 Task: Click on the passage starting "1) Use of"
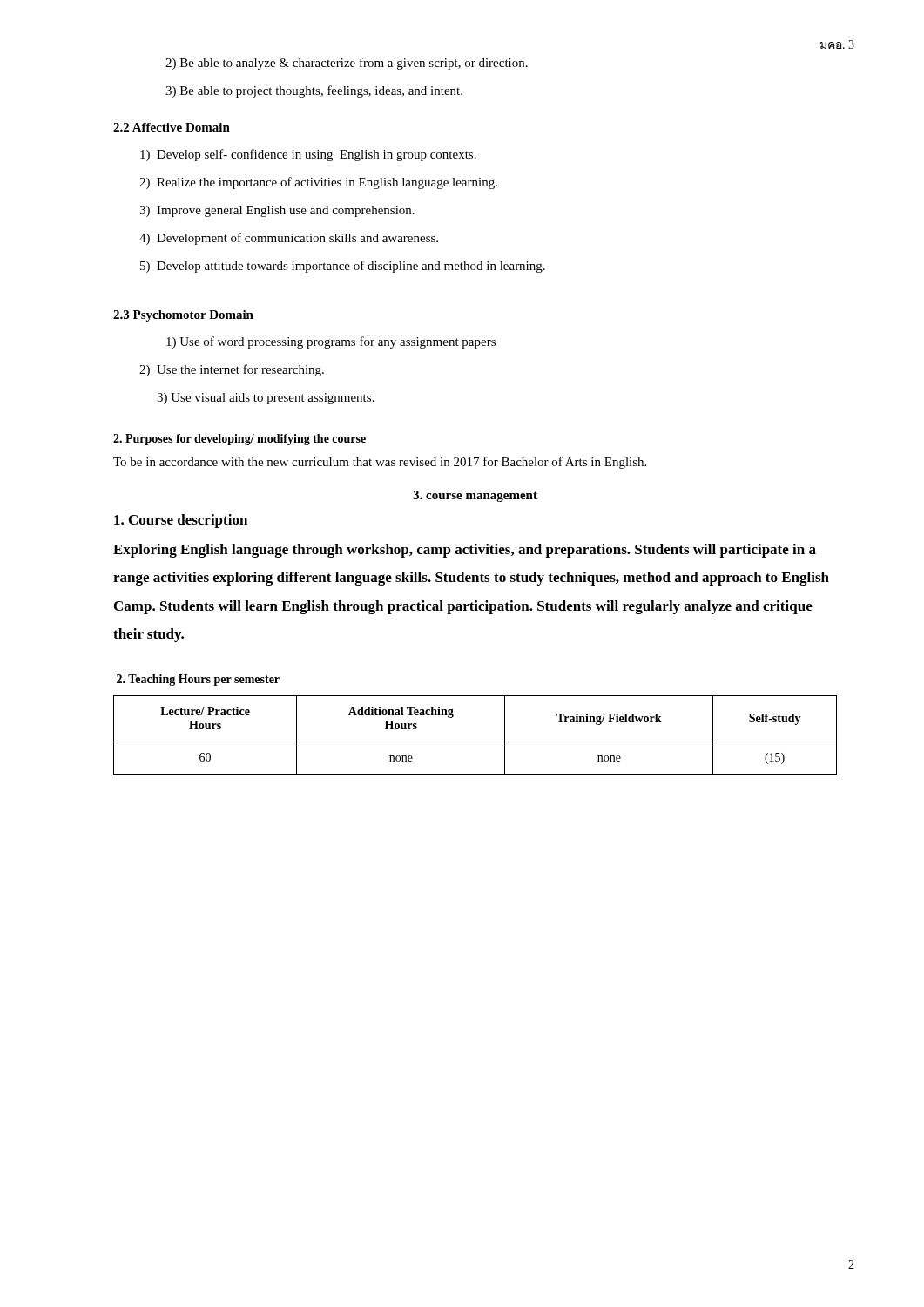[331, 342]
